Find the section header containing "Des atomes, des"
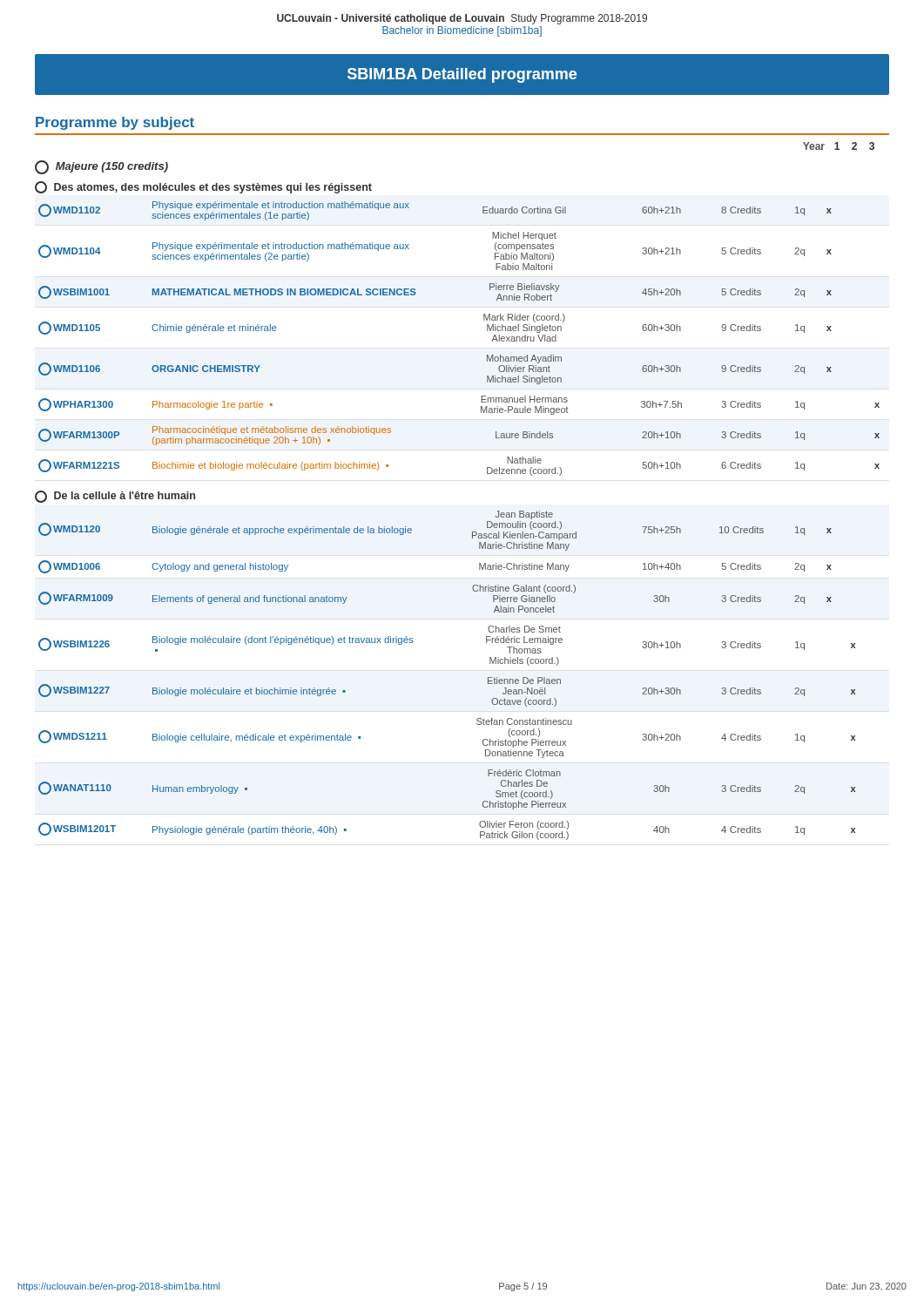 [203, 187]
